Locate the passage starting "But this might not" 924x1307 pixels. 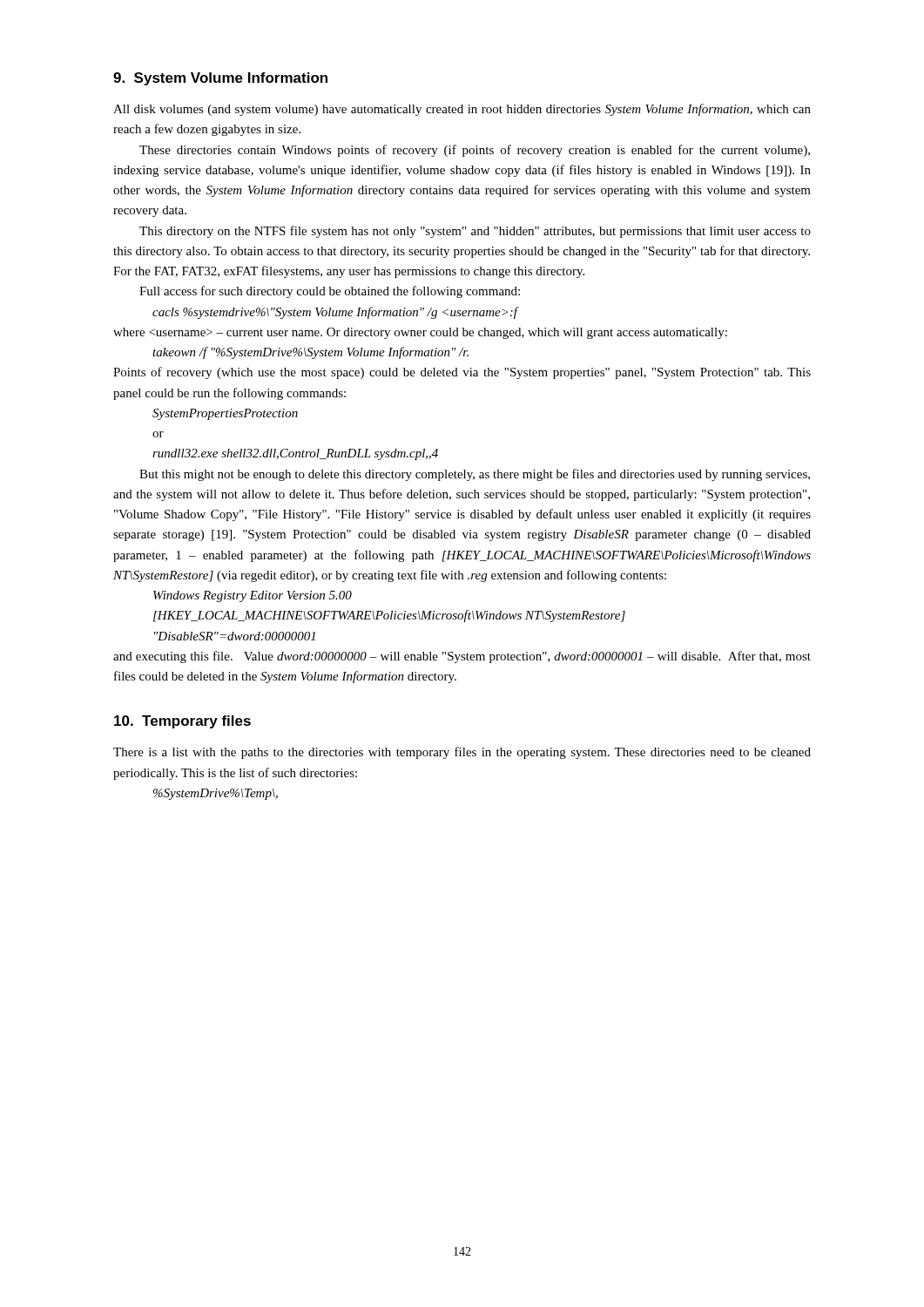[462, 525]
